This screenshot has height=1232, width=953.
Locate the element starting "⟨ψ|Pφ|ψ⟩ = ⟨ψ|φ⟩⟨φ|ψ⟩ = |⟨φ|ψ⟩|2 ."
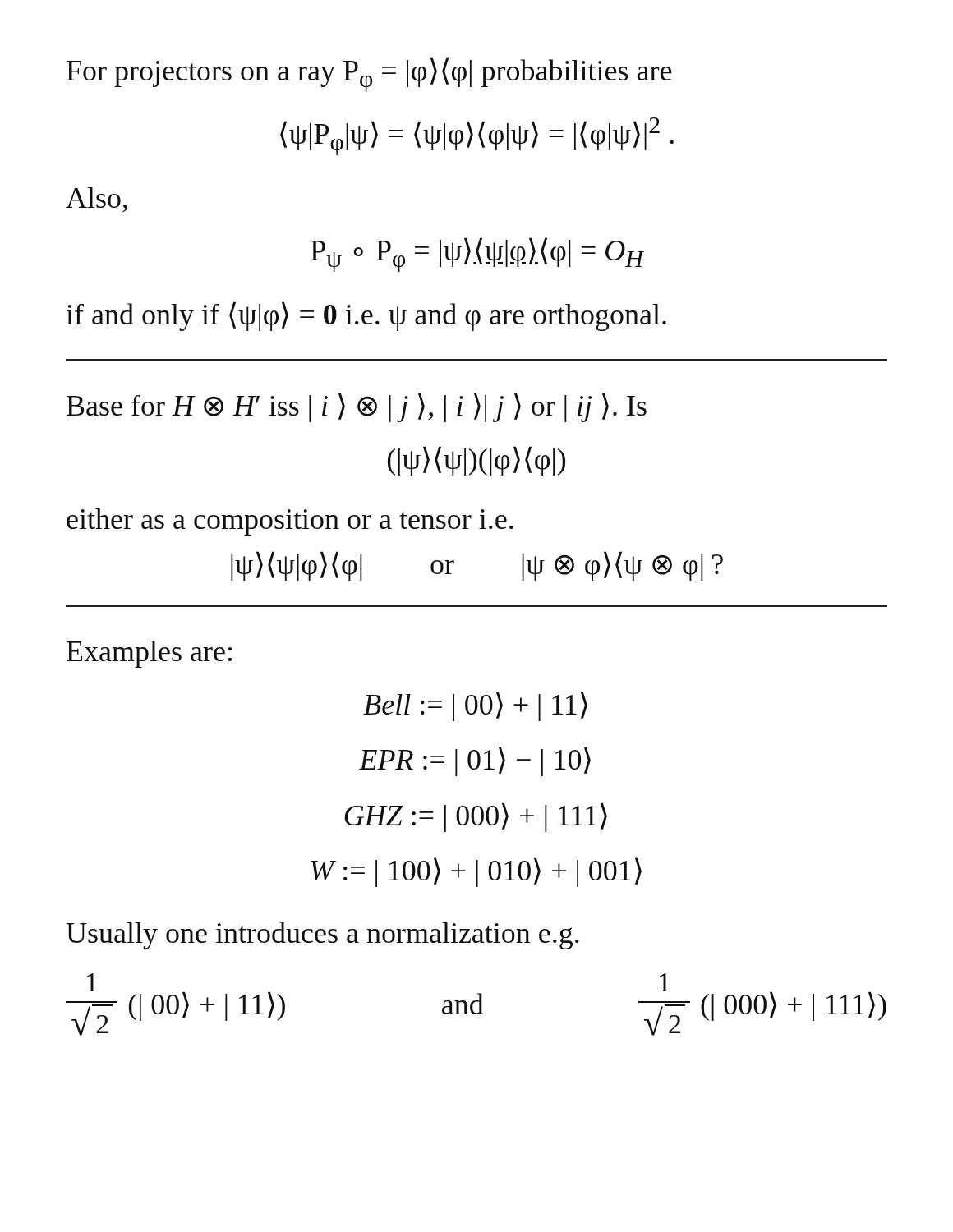click(x=476, y=133)
